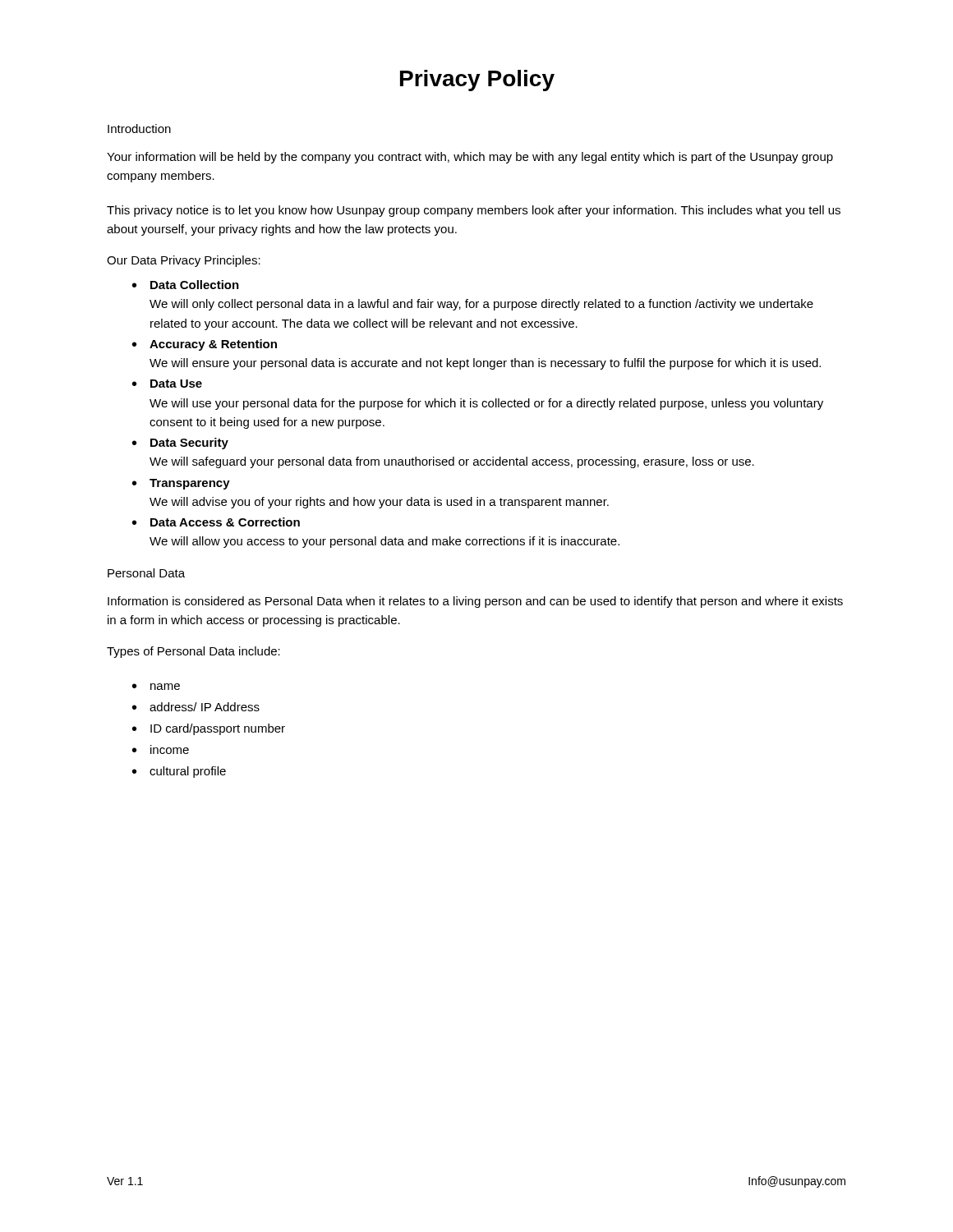The width and height of the screenshot is (953, 1232).
Task: Find the text block starting "This privacy notice is to let"
Action: 474,219
